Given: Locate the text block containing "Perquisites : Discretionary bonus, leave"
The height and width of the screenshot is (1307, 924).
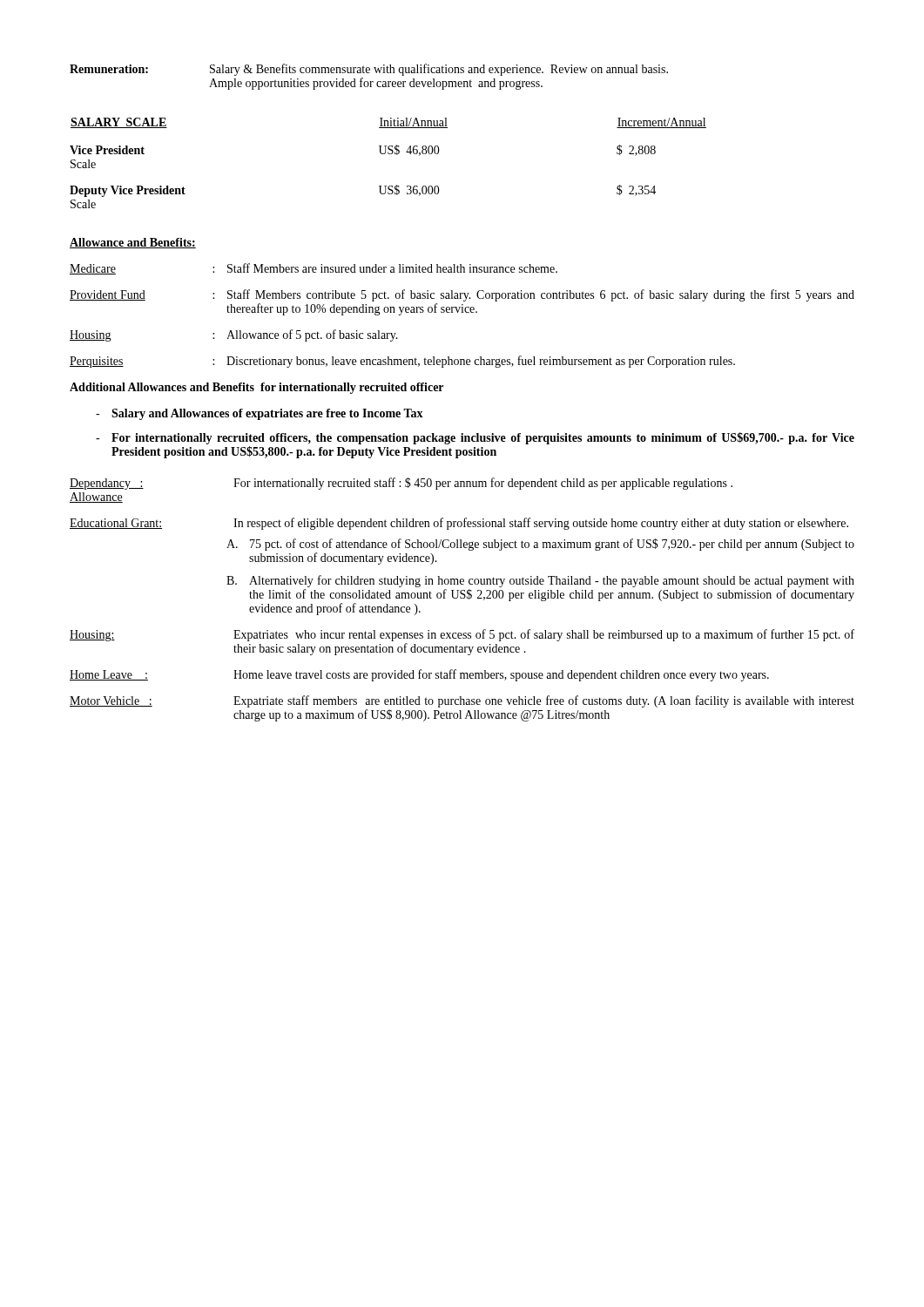Looking at the screenshot, I should tap(462, 362).
